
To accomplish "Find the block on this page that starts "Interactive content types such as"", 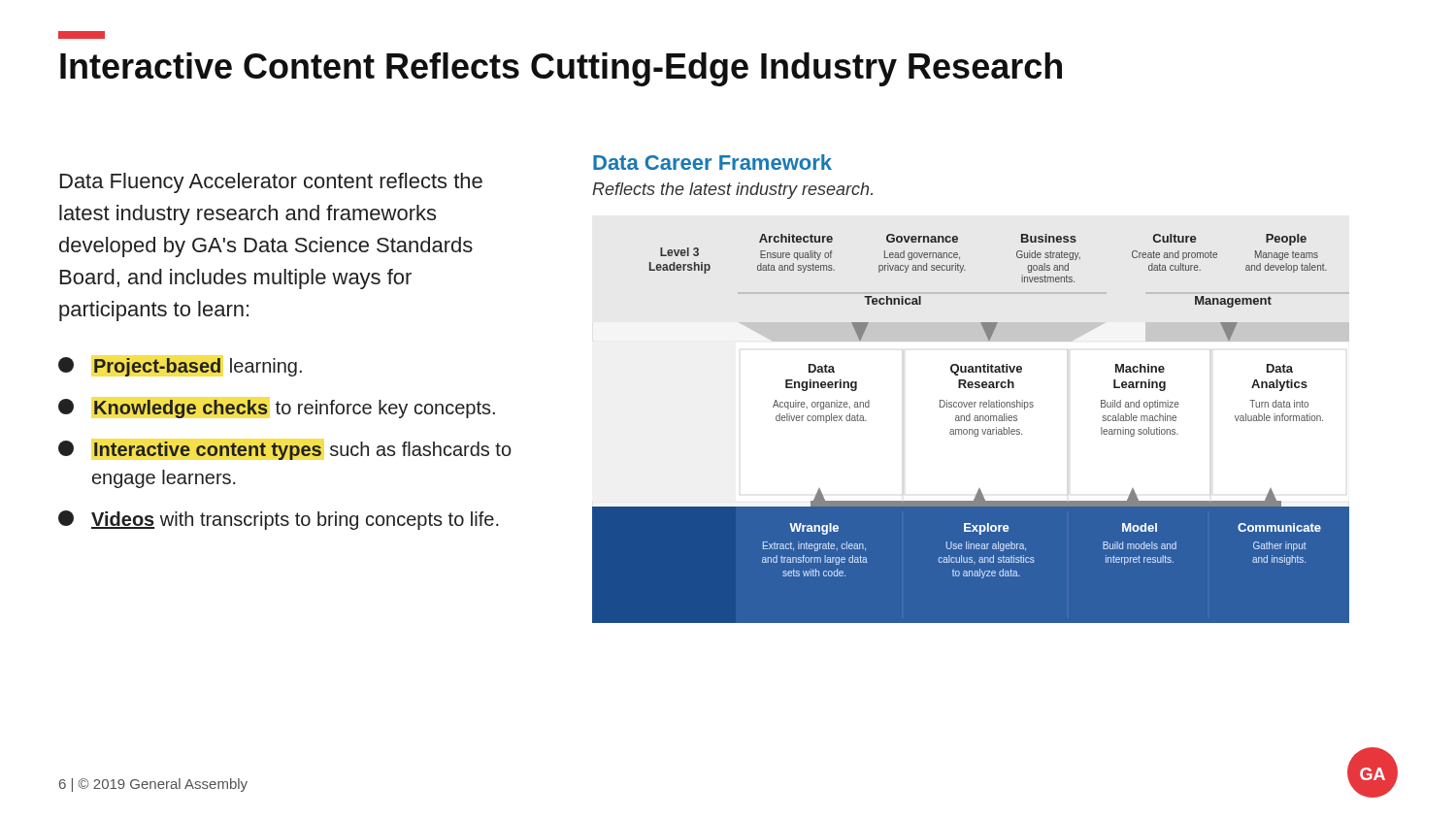I will click(291, 464).
